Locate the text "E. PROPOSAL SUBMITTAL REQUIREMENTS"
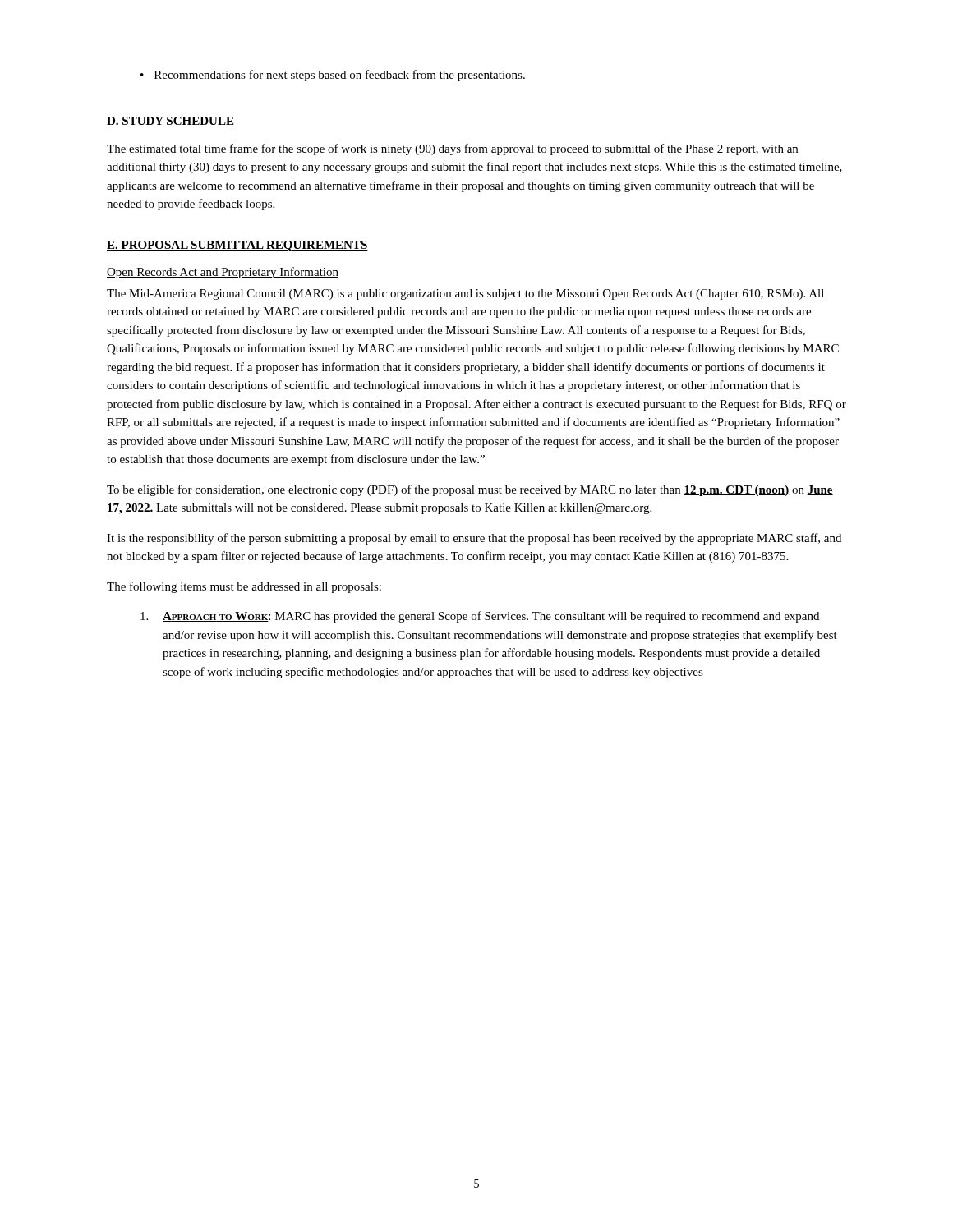The image size is (953, 1232). (237, 244)
